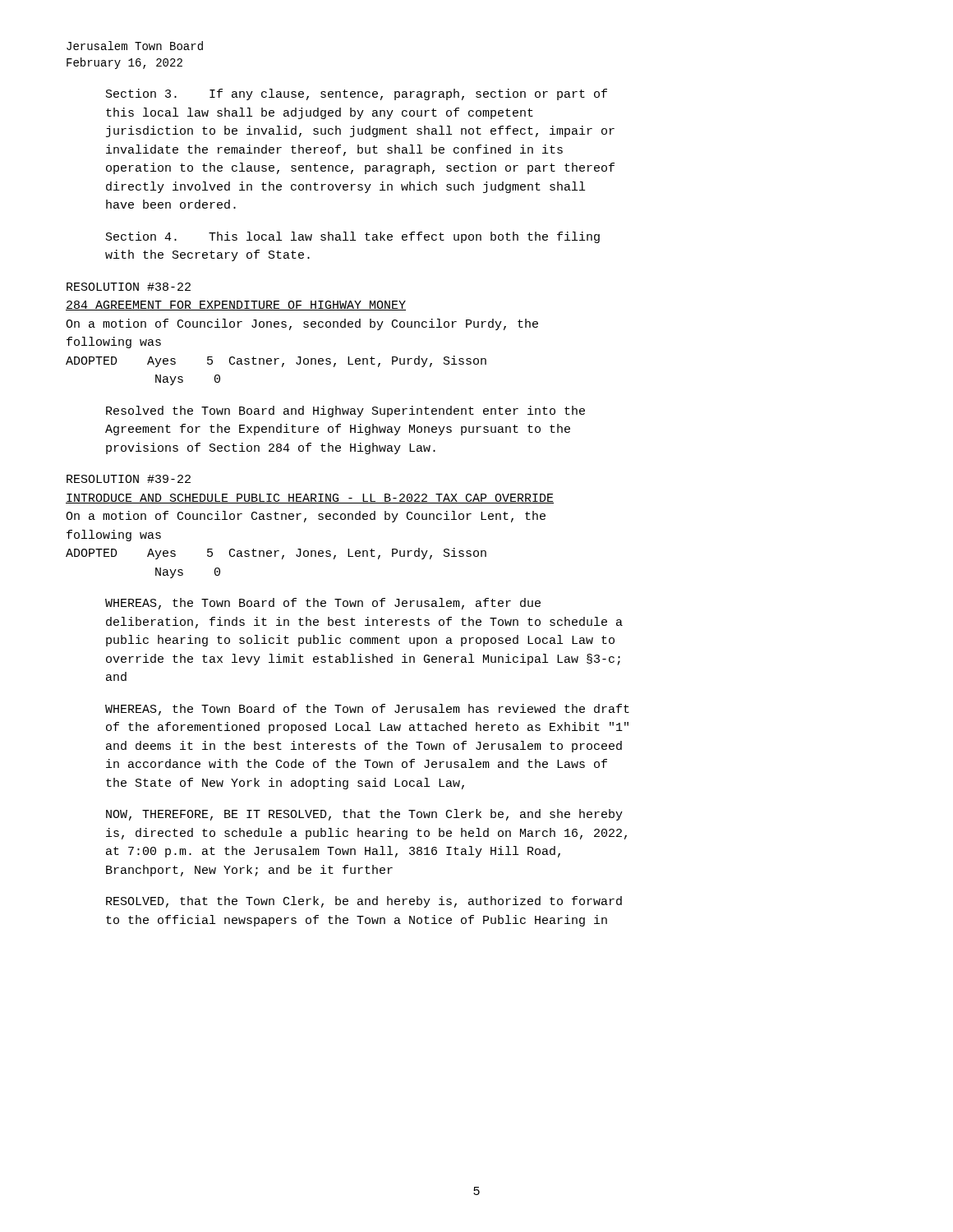Locate the text starting "RESOLVED, that the Town Clerk, be and hereby"

pyautogui.click(x=364, y=912)
